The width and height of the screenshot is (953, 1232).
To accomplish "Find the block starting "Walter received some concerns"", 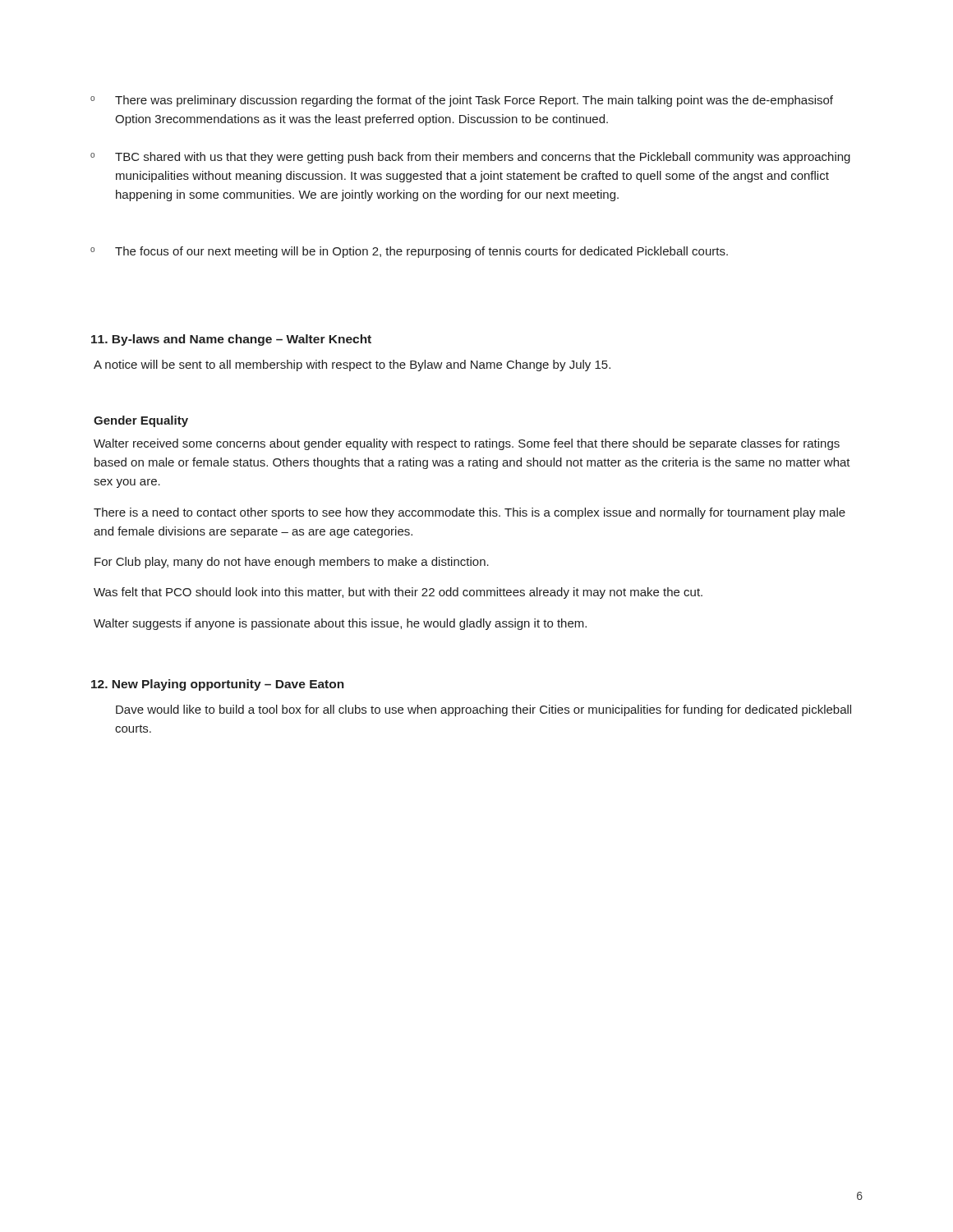I will (472, 462).
